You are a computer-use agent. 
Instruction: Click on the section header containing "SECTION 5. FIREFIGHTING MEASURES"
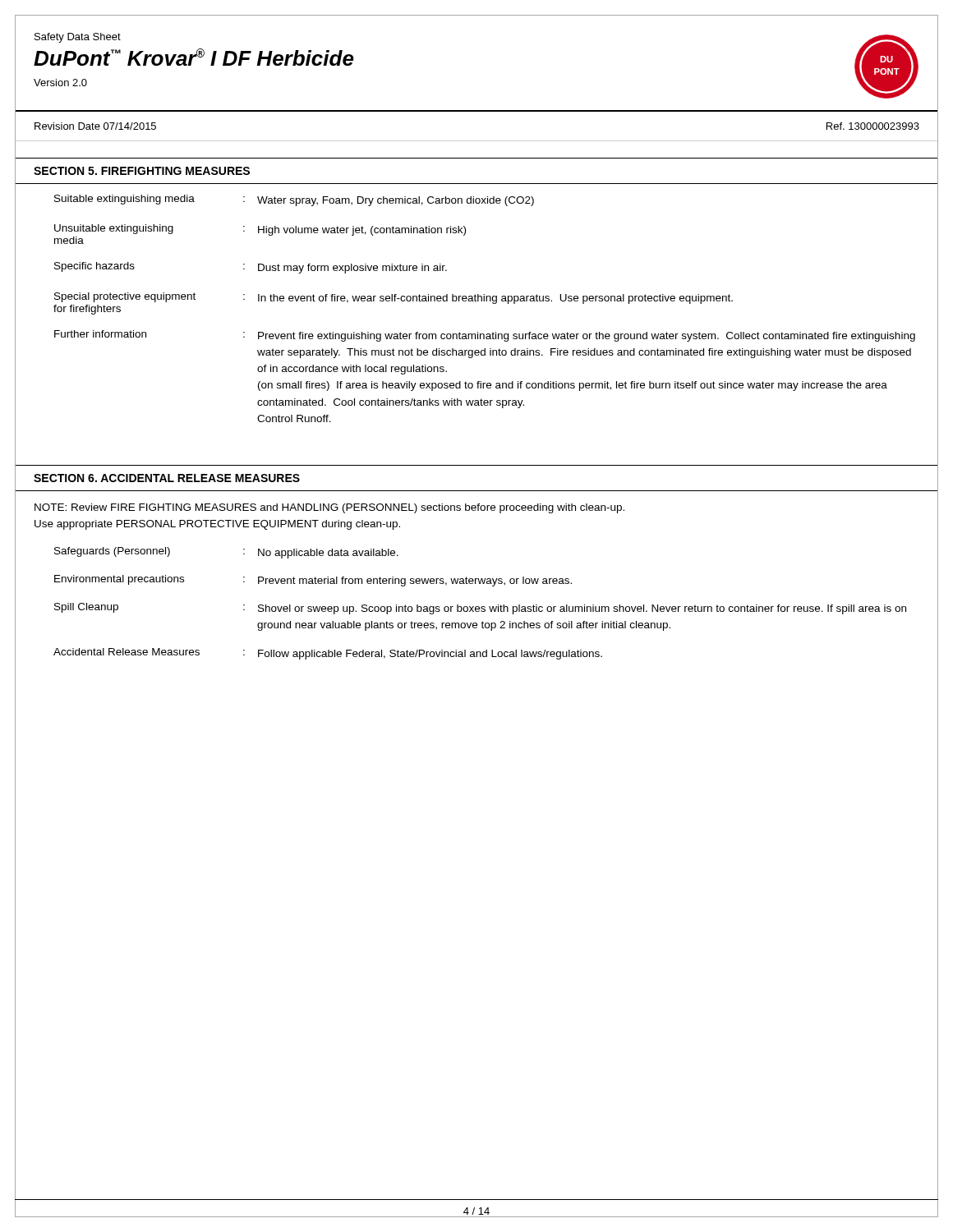pyautogui.click(x=142, y=171)
